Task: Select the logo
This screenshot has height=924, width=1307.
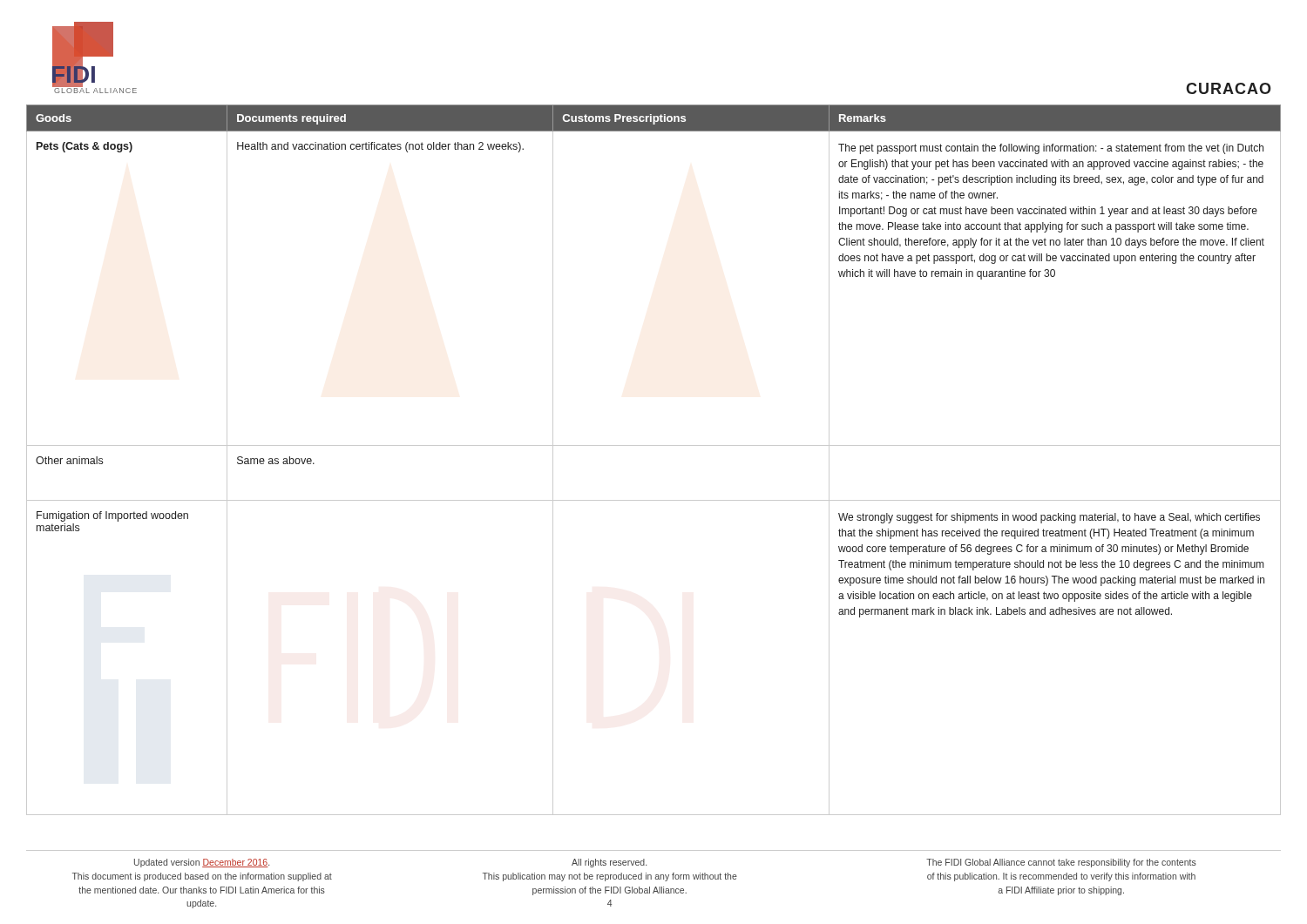Action: click(105, 58)
